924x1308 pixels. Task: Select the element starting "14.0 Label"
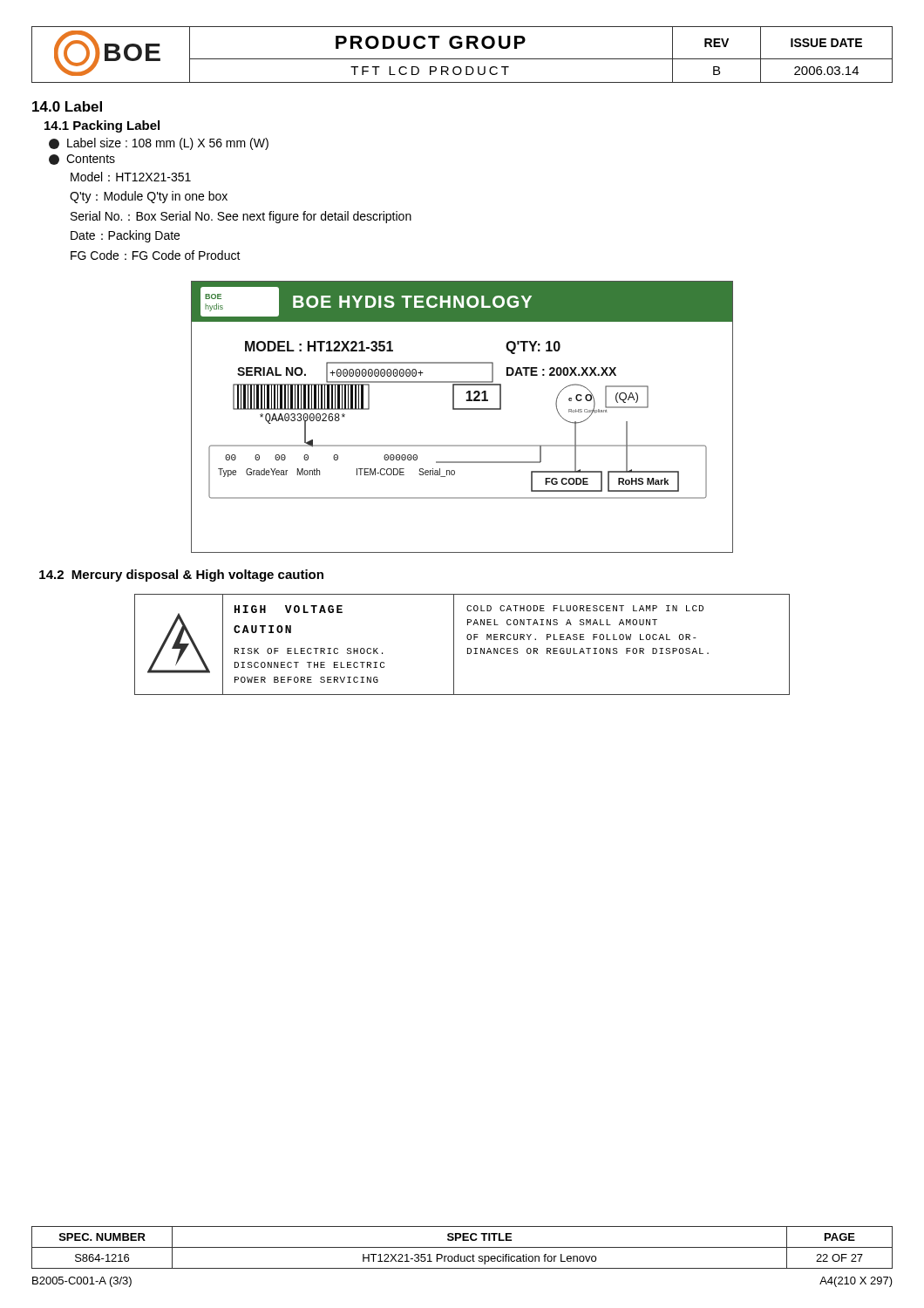coord(67,107)
